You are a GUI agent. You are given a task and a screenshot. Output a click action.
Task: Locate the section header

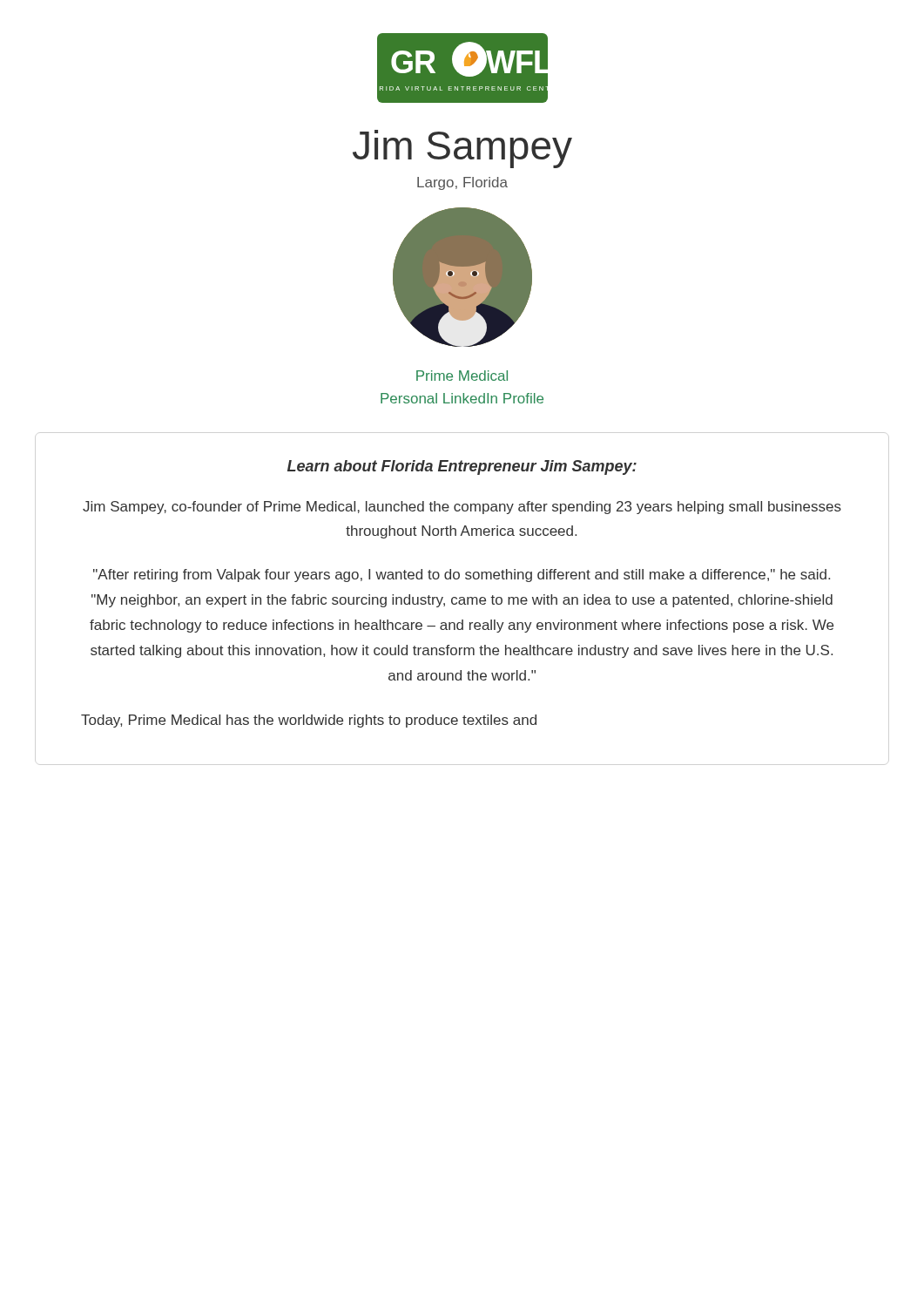click(462, 466)
